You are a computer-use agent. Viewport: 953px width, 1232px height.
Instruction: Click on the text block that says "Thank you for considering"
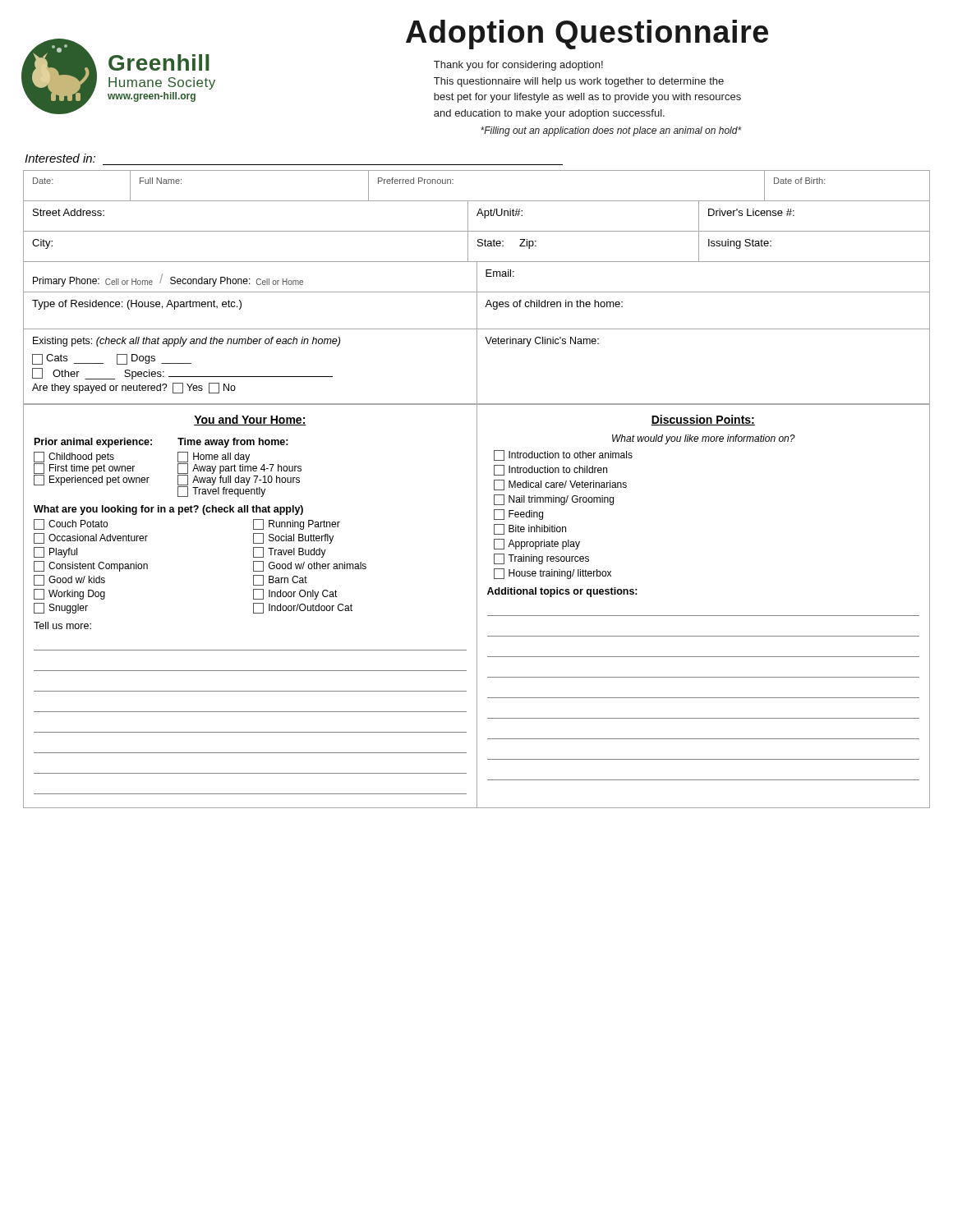(587, 98)
